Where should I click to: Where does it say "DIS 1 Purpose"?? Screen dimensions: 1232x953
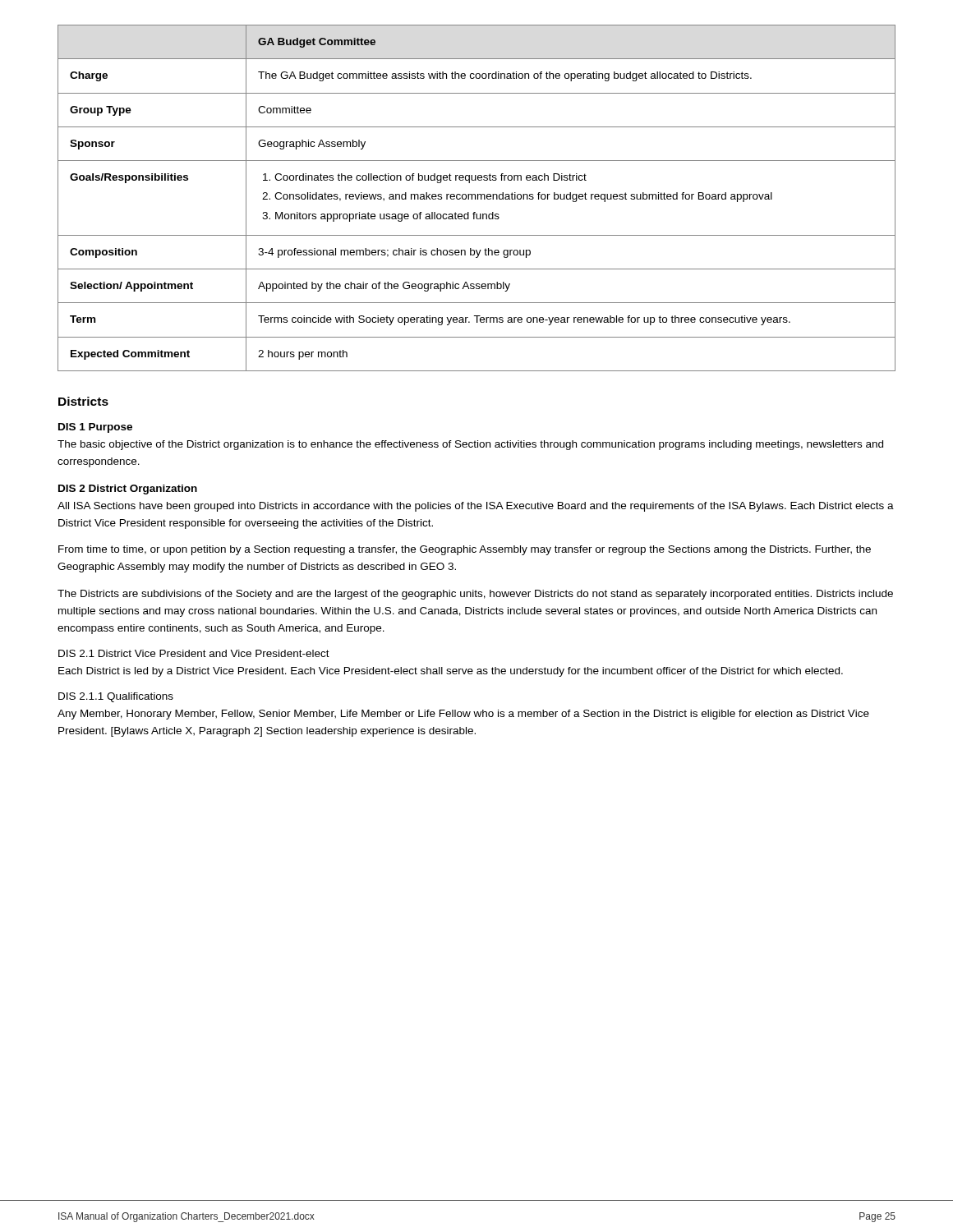coord(95,427)
